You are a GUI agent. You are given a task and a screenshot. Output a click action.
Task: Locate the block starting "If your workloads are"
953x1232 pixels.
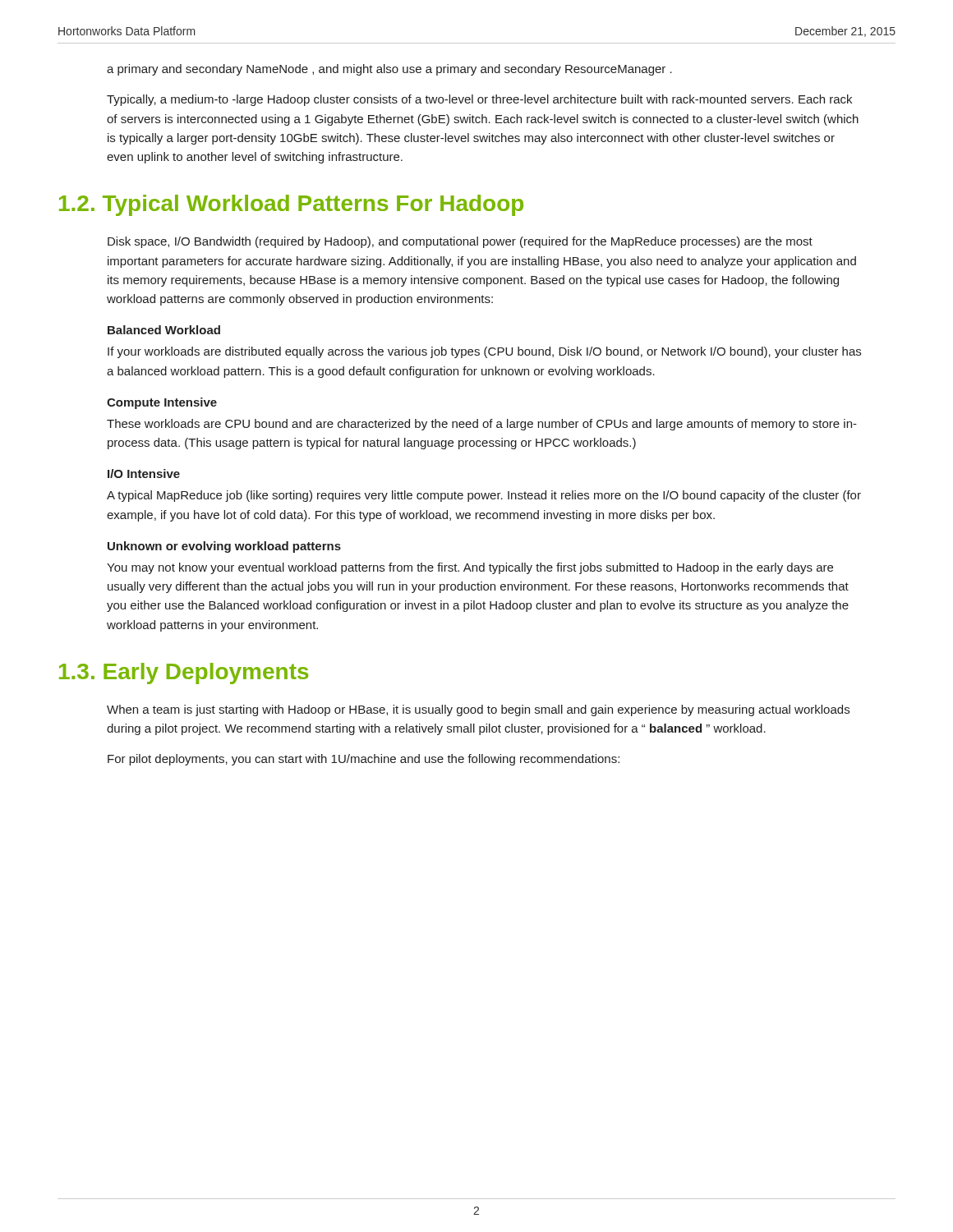[x=485, y=361]
